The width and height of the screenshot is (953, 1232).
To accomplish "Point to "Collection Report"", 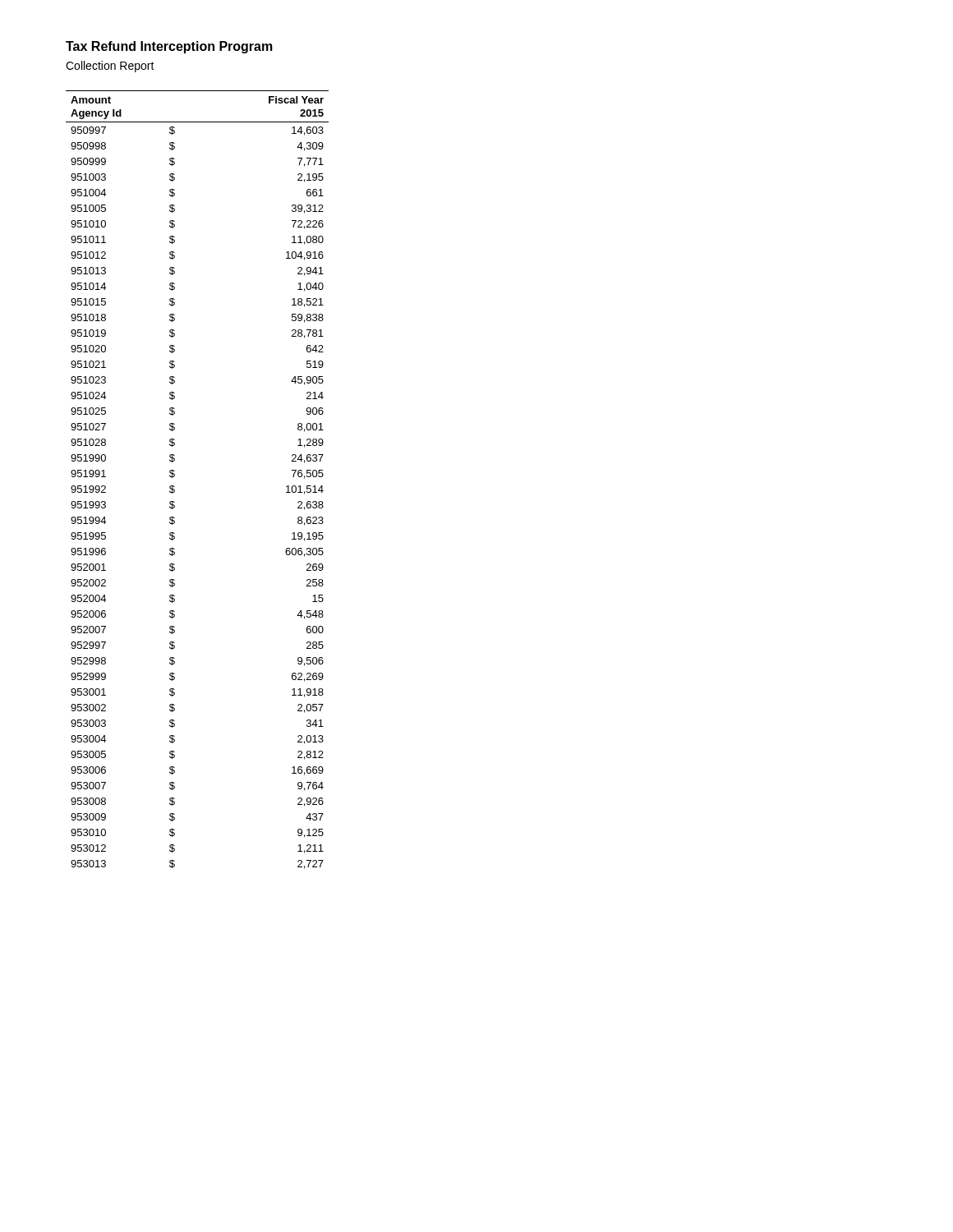I will tap(110, 66).
